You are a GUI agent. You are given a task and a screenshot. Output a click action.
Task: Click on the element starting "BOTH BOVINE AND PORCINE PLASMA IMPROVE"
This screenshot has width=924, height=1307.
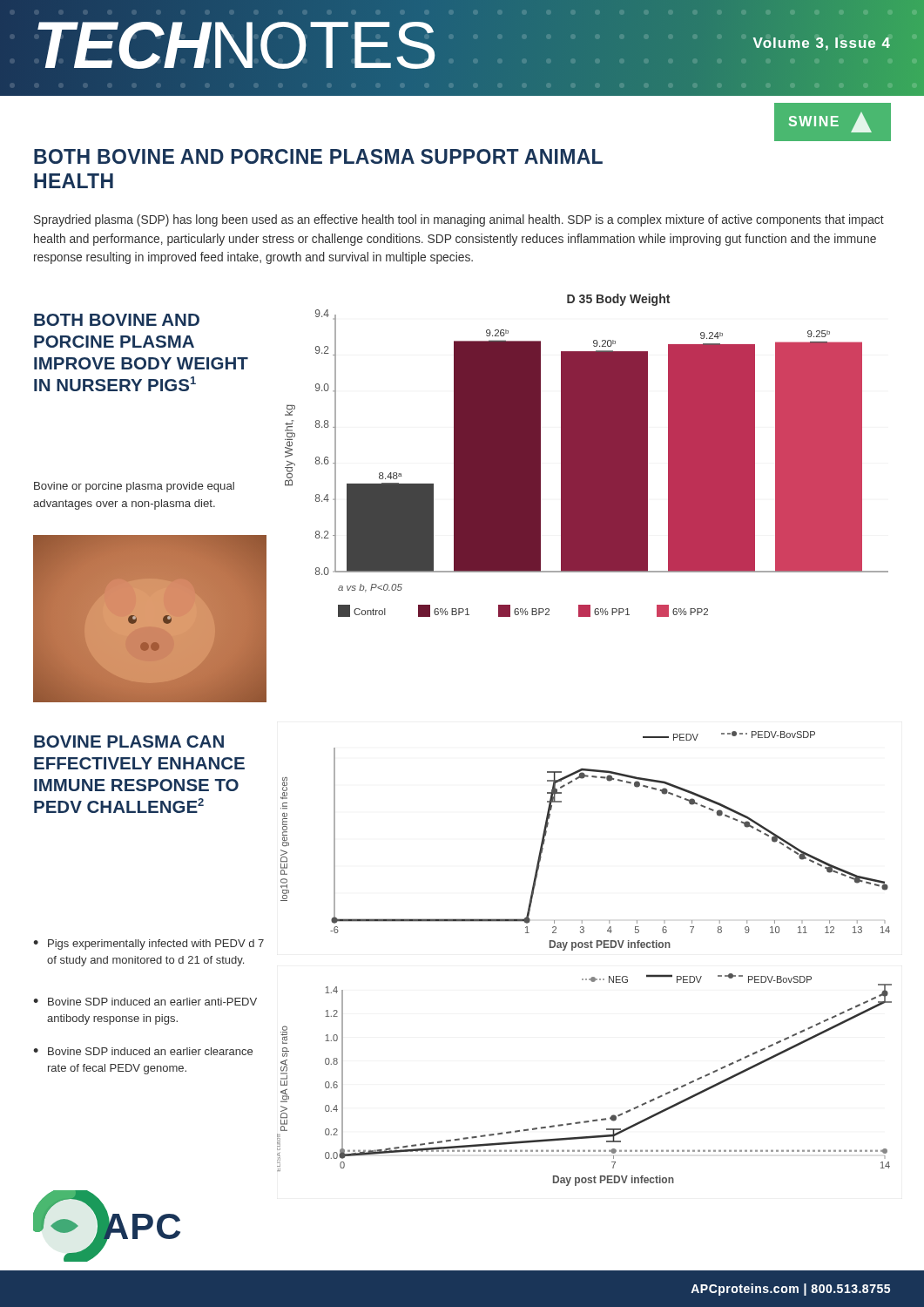click(x=141, y=352)
